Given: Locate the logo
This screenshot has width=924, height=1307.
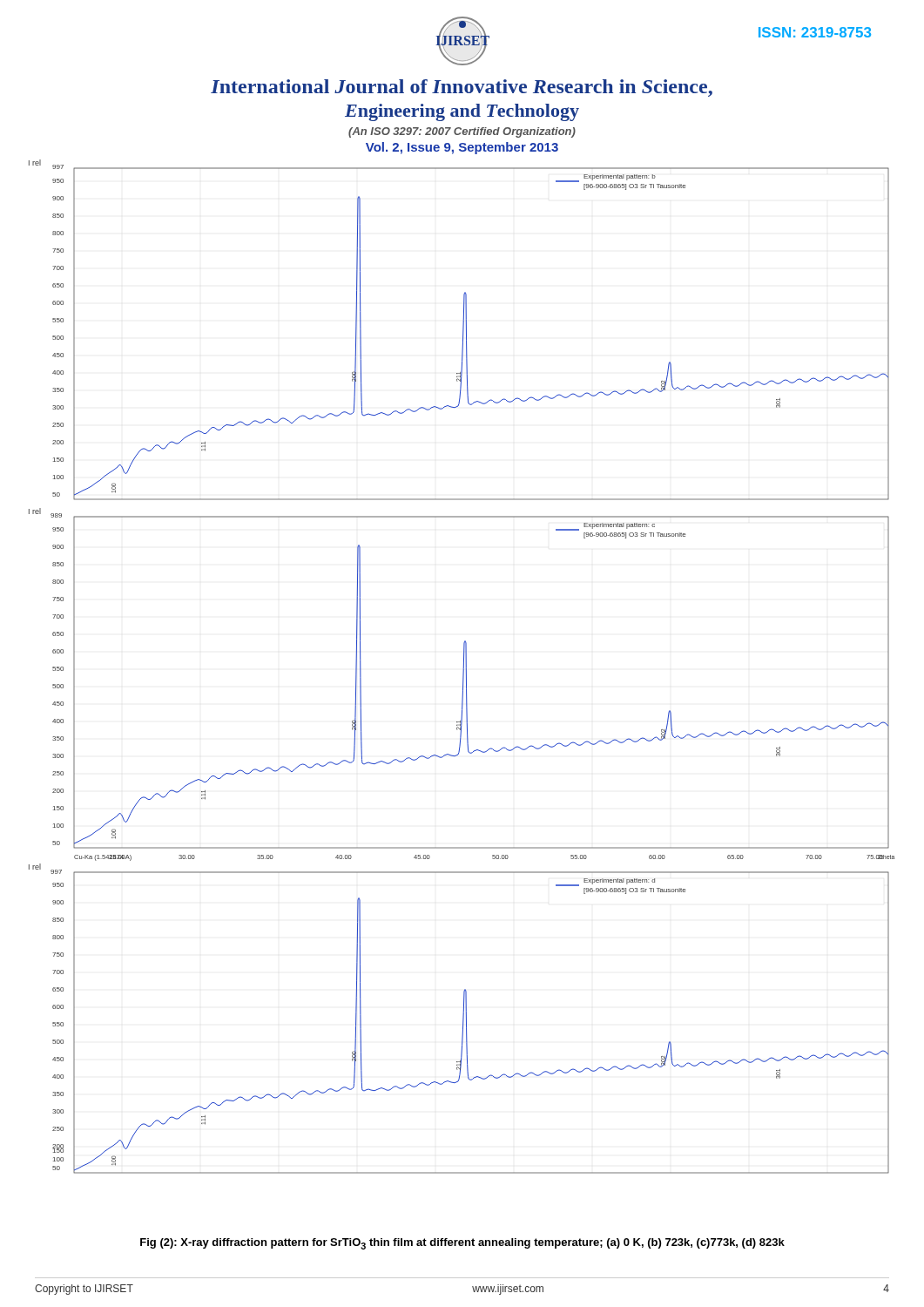Looking at the screenshot, I should [462, 43].
